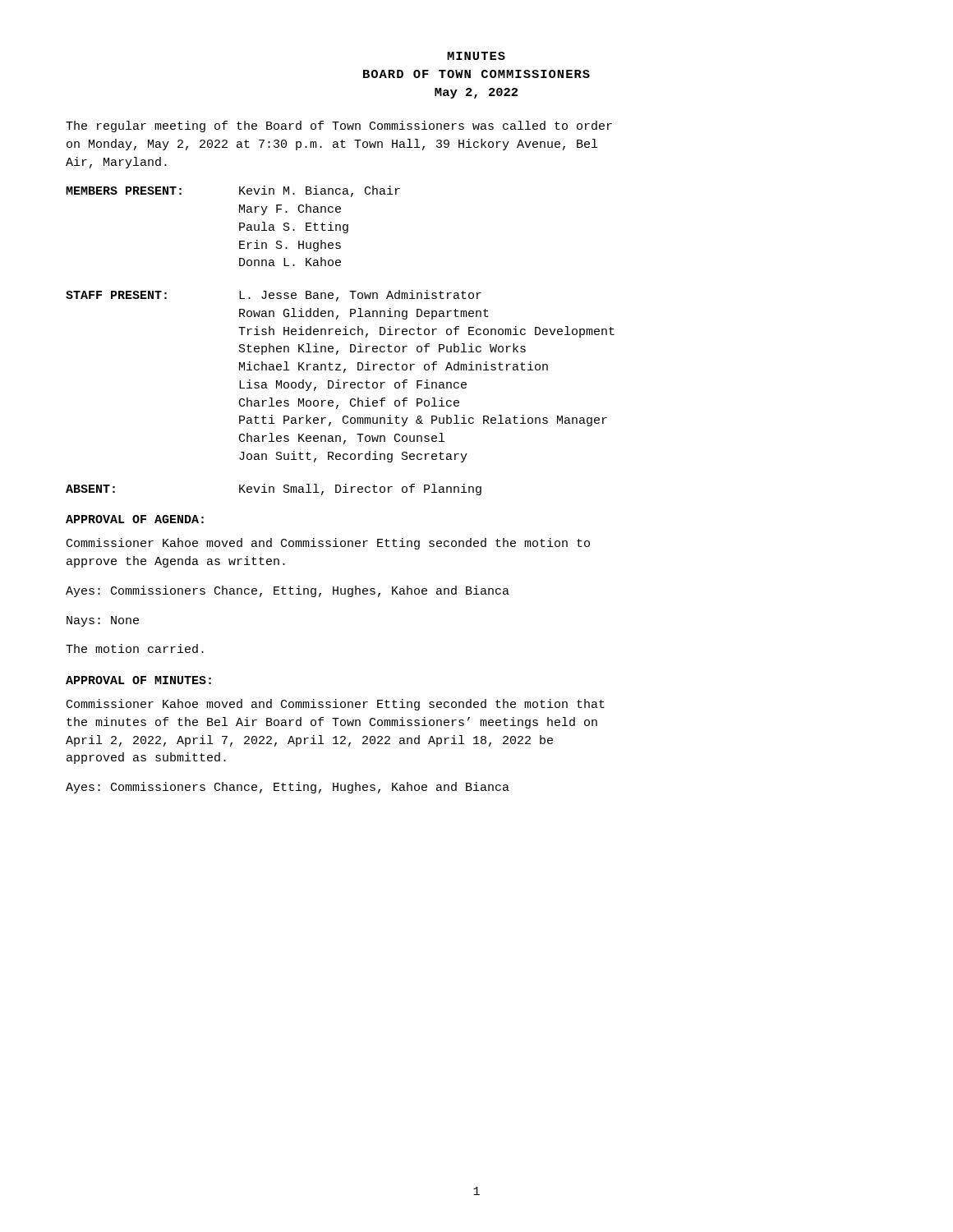The width and height of the screenshot is (953, 1232).
Task: Click the passage that begins "ABSENT: Kevin Small, Director of"
Action: 274,490
